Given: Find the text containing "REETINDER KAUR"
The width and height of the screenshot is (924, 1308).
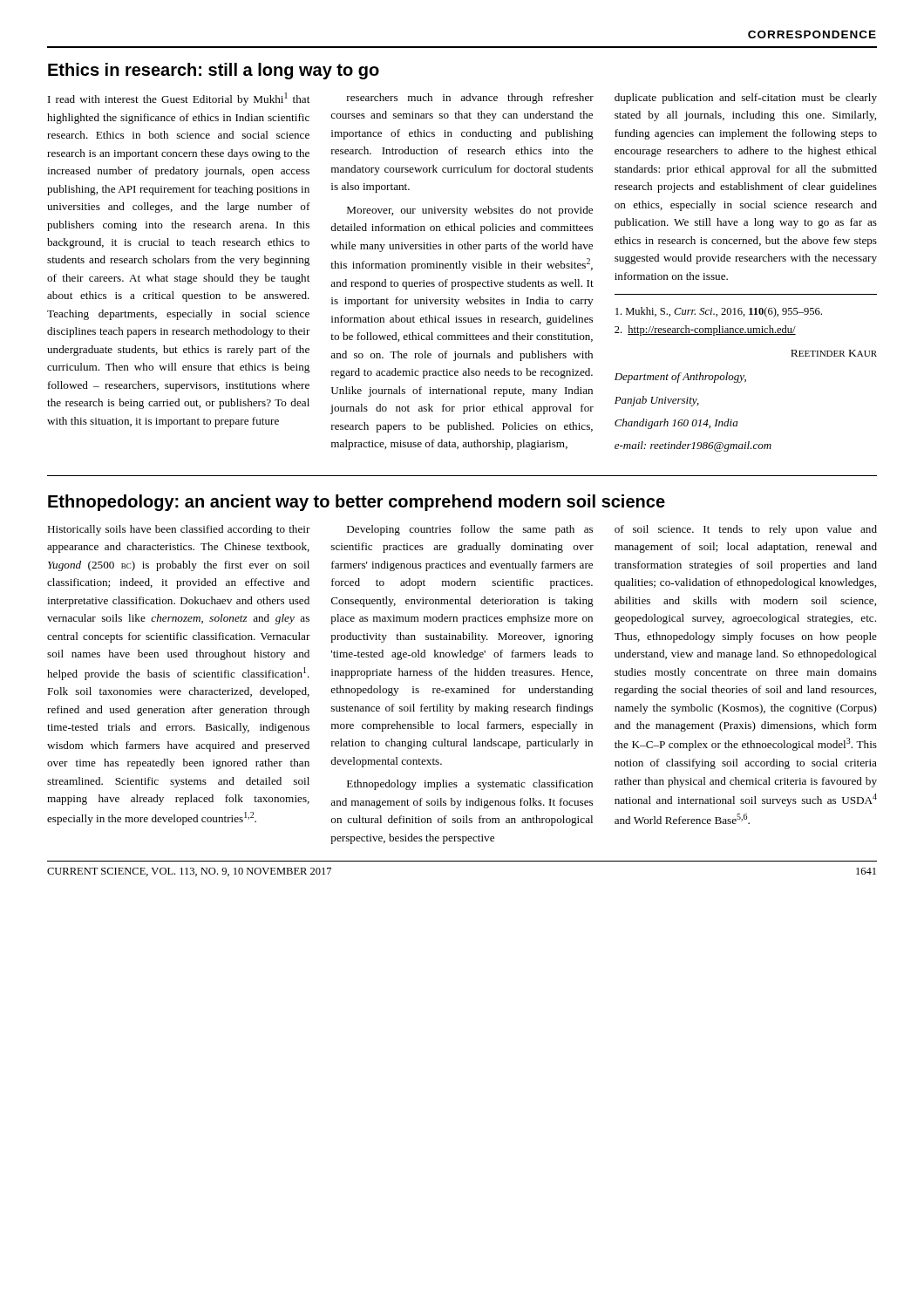Looking at the screenshot, I should tap(834, 353).
